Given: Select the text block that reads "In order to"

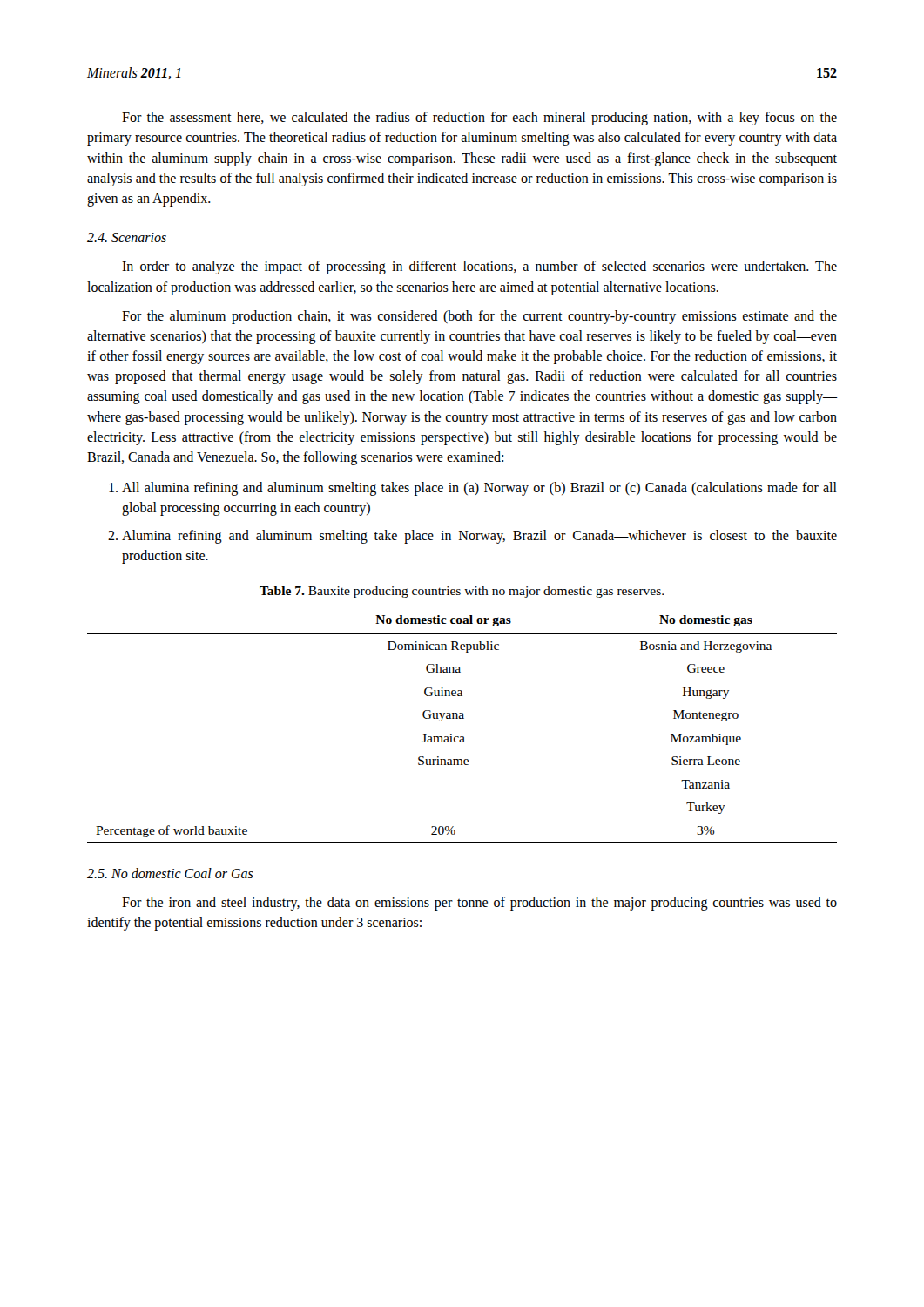Looking at the screenshot, I should [462, 277].
